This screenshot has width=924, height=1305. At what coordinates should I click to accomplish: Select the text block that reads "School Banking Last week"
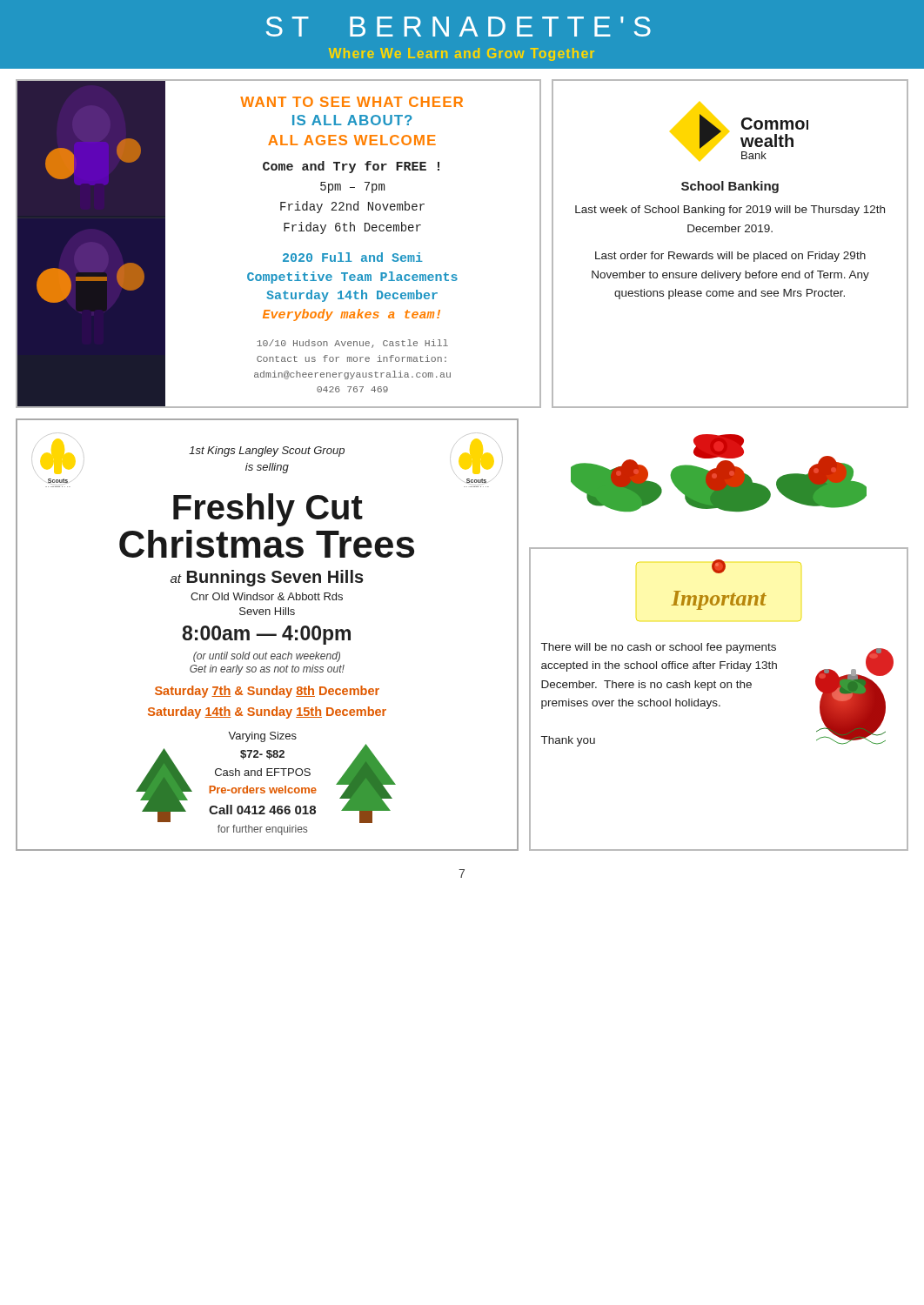[x=730, y=241]
